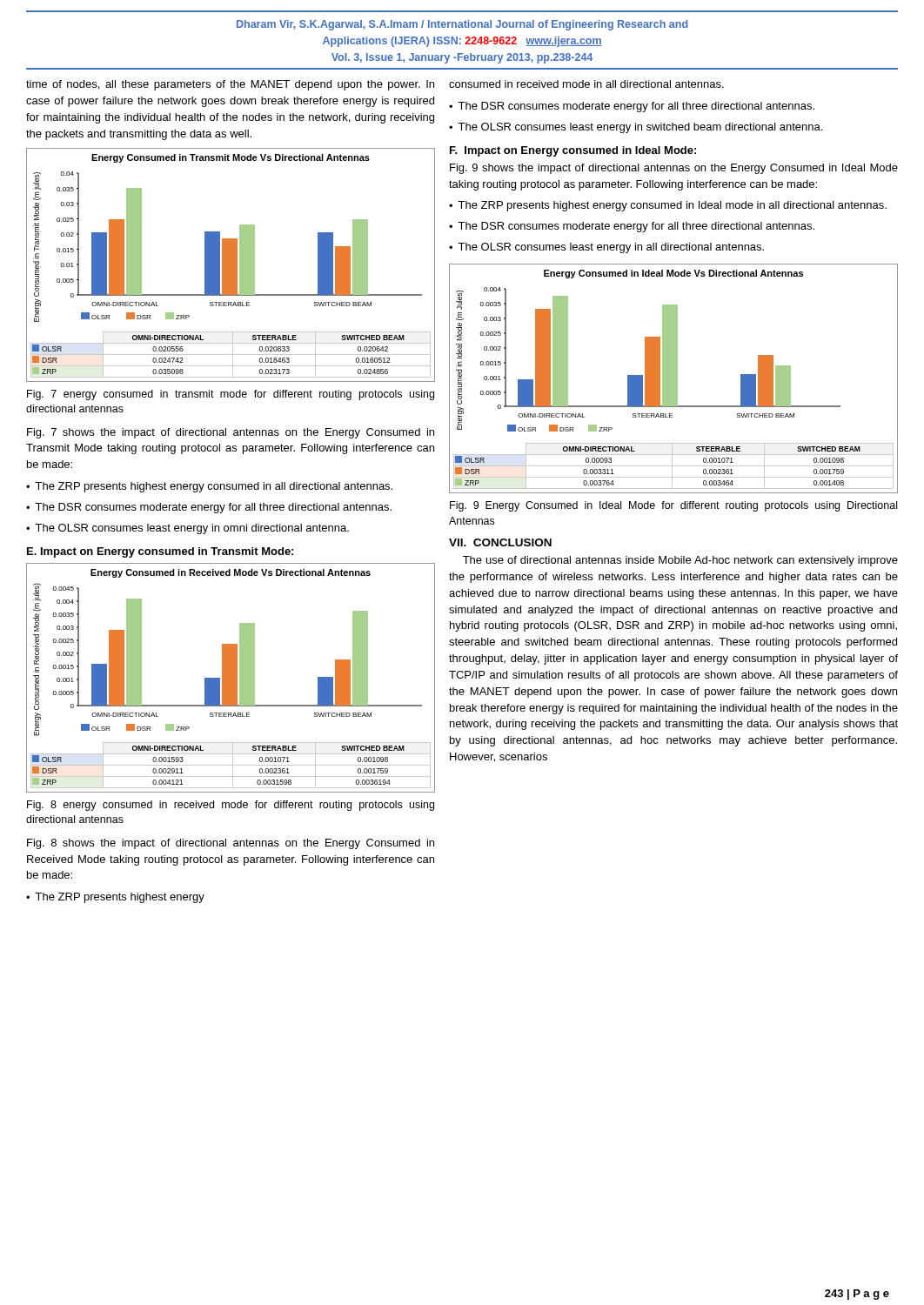The width and height of the screenshot is (924, 1305).
Task: Locate the block of text that opens with "consumed in received mode in all"
Action: pos(587,84)
